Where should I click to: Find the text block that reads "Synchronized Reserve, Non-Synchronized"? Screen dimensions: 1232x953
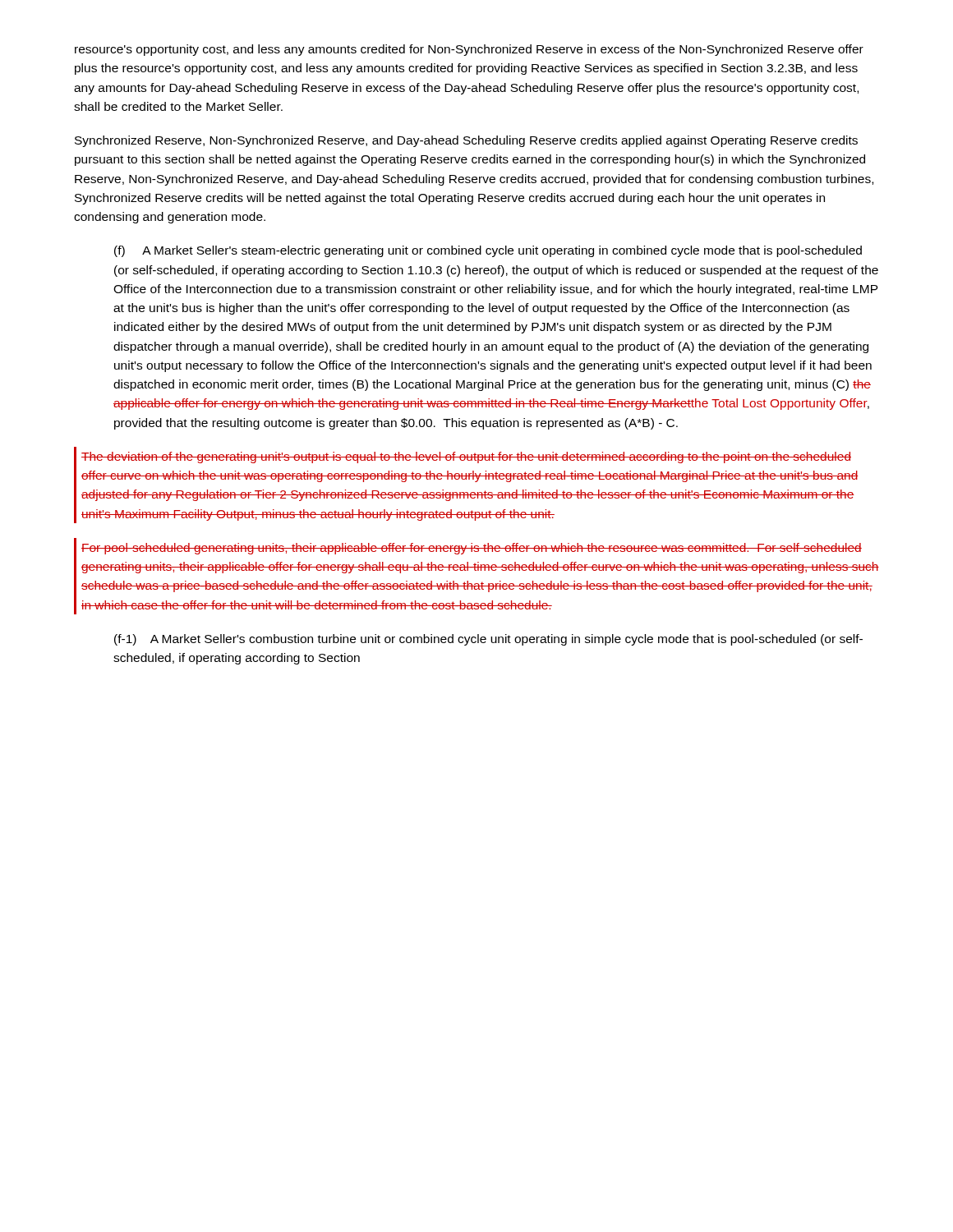(x=474, y=178)
